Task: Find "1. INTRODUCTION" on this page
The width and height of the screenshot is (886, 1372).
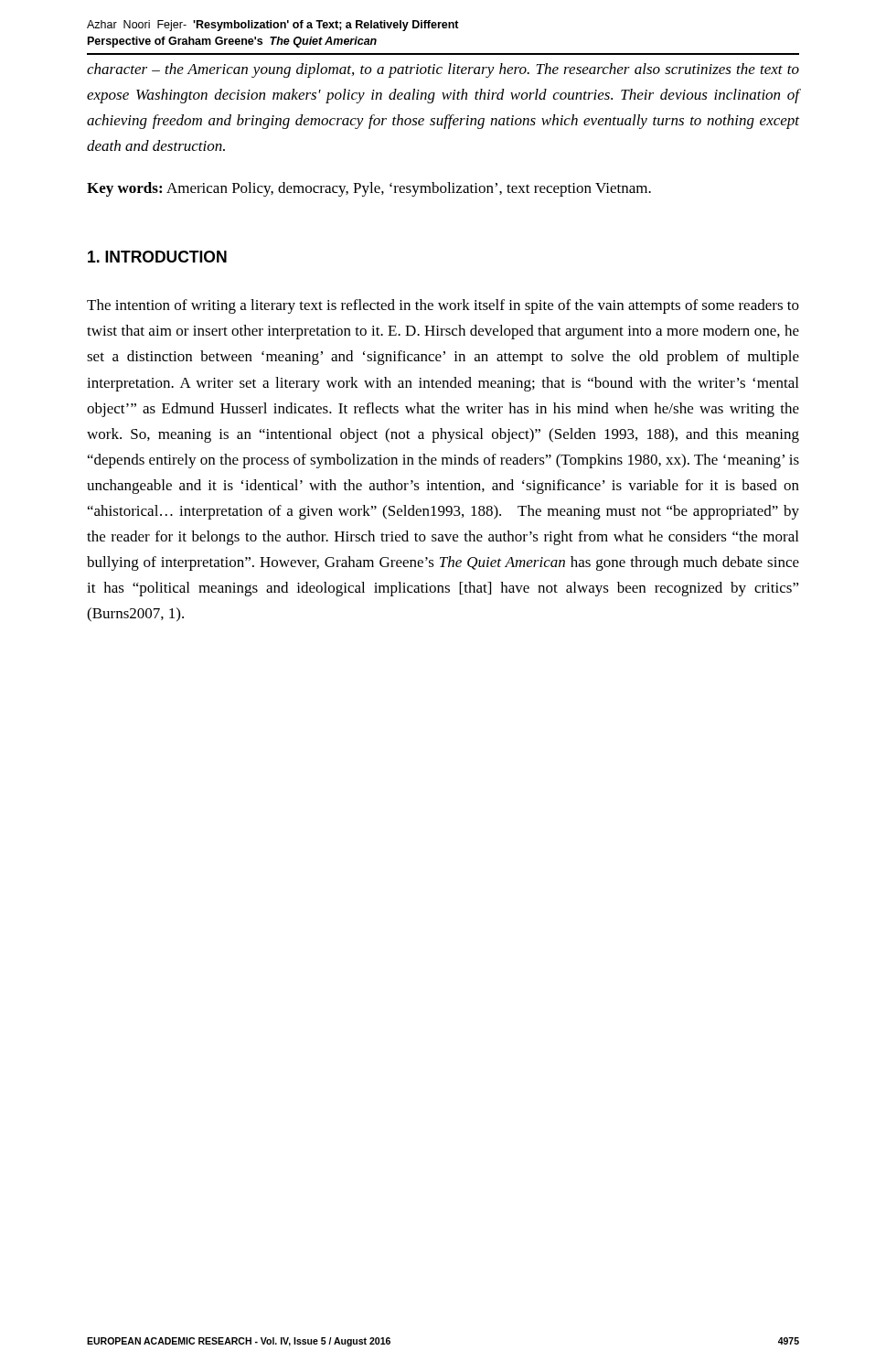Action: tap(157, 257)
